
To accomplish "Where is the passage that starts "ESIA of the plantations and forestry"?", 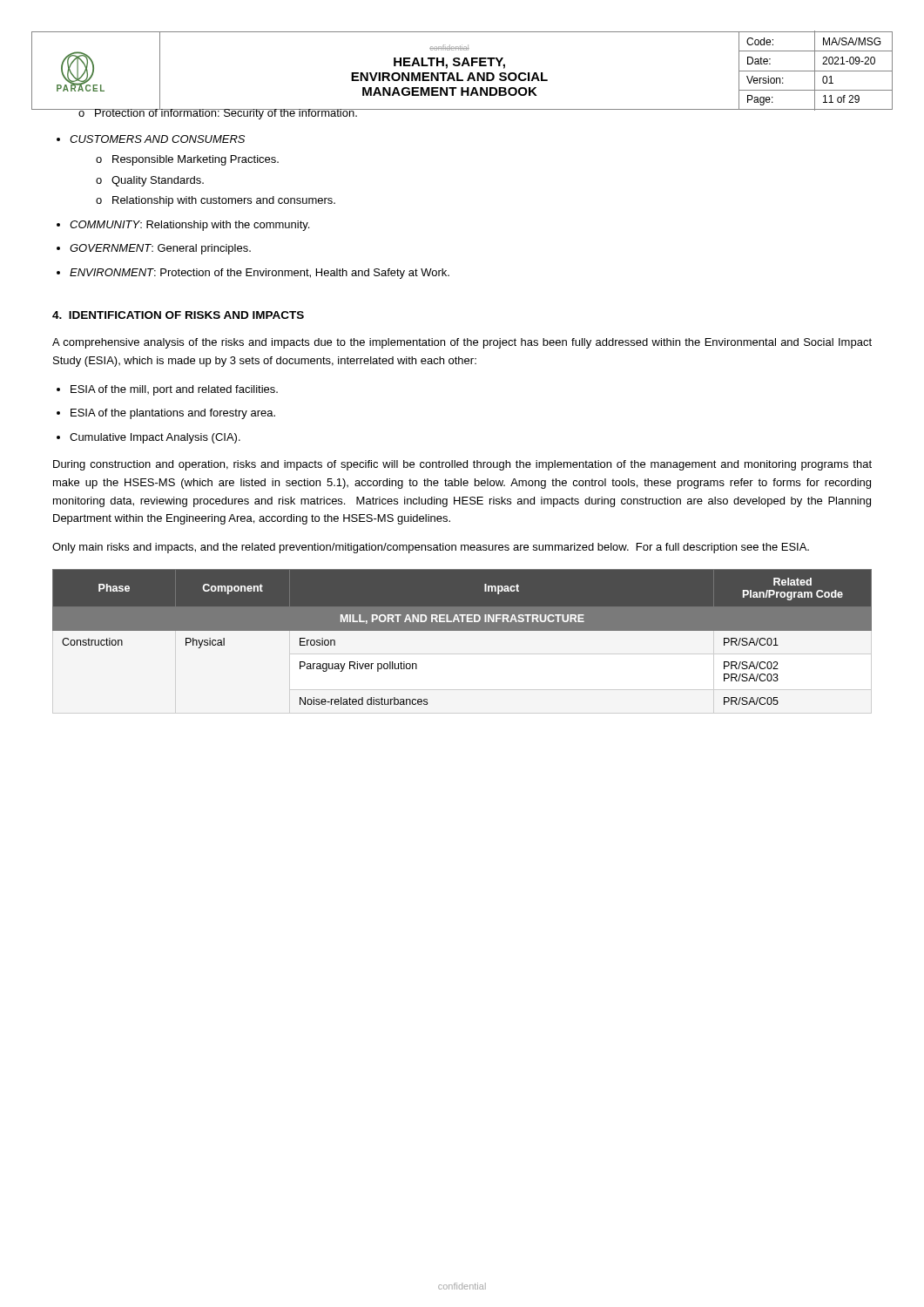I will 173,414.
